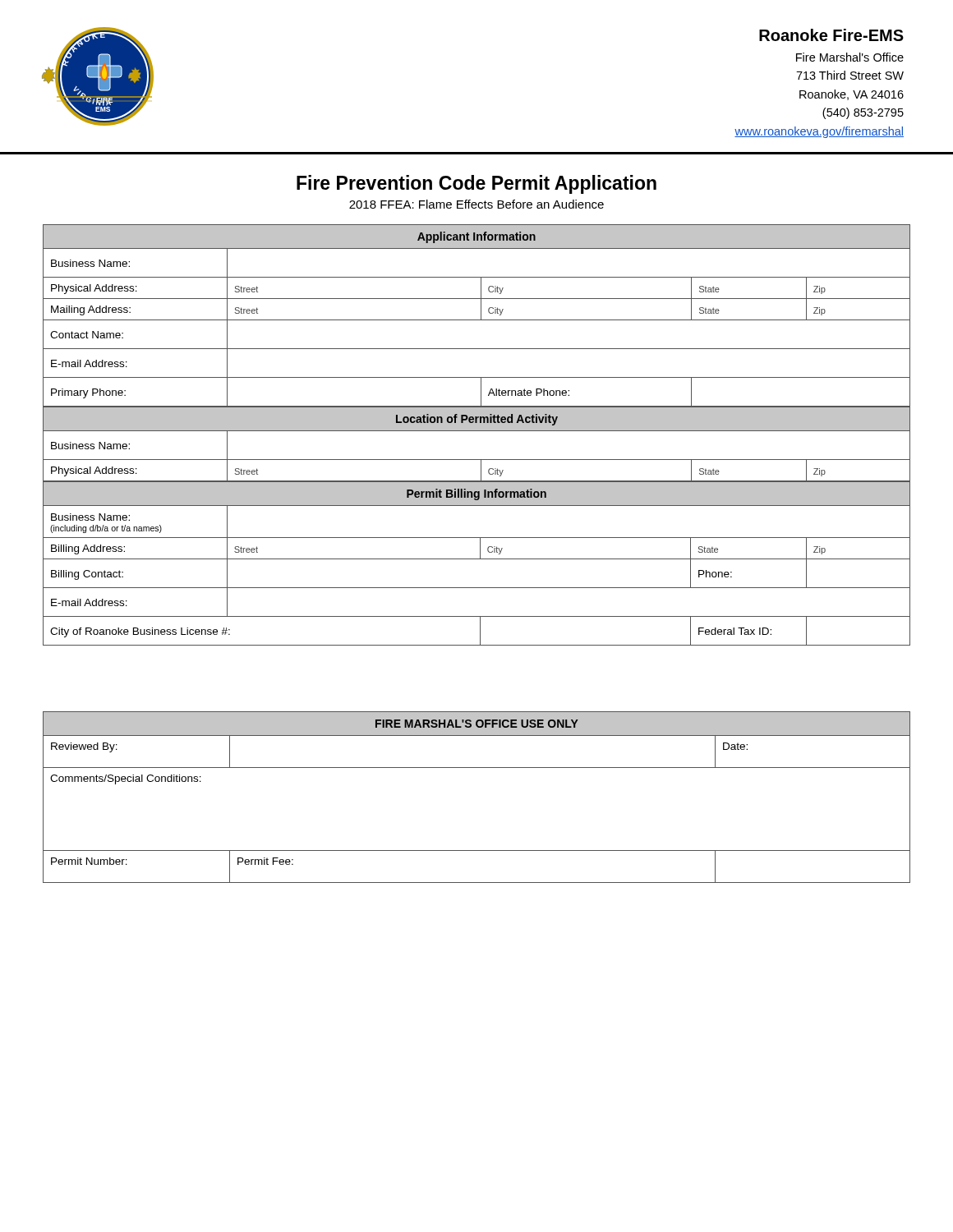Find the table that mentions "Location of Permitted Activity"
The width and height of the screenshot is (953, 1232).
(x=476, y=444)
